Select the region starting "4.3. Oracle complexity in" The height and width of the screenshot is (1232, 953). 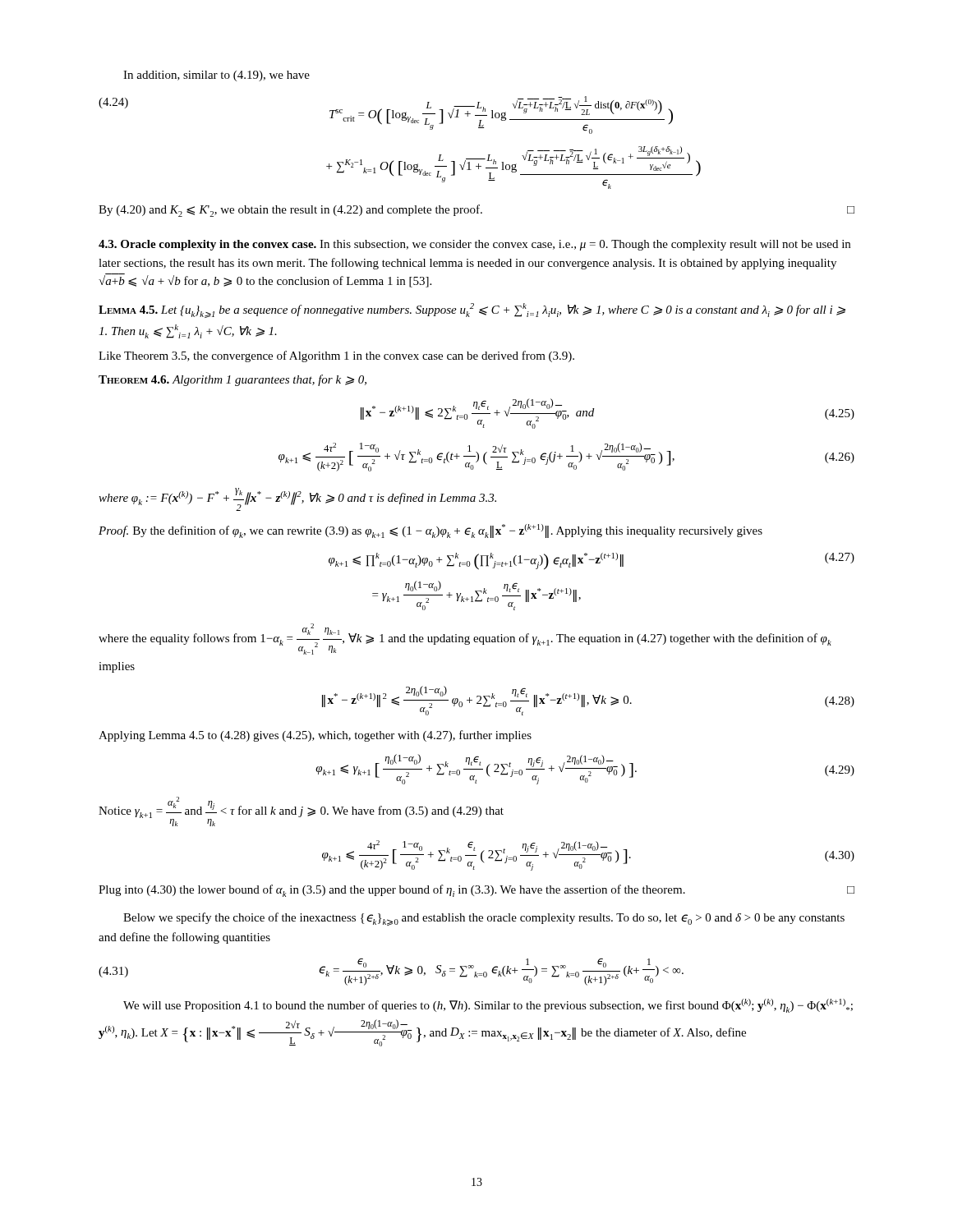click(x=475, y=263)
